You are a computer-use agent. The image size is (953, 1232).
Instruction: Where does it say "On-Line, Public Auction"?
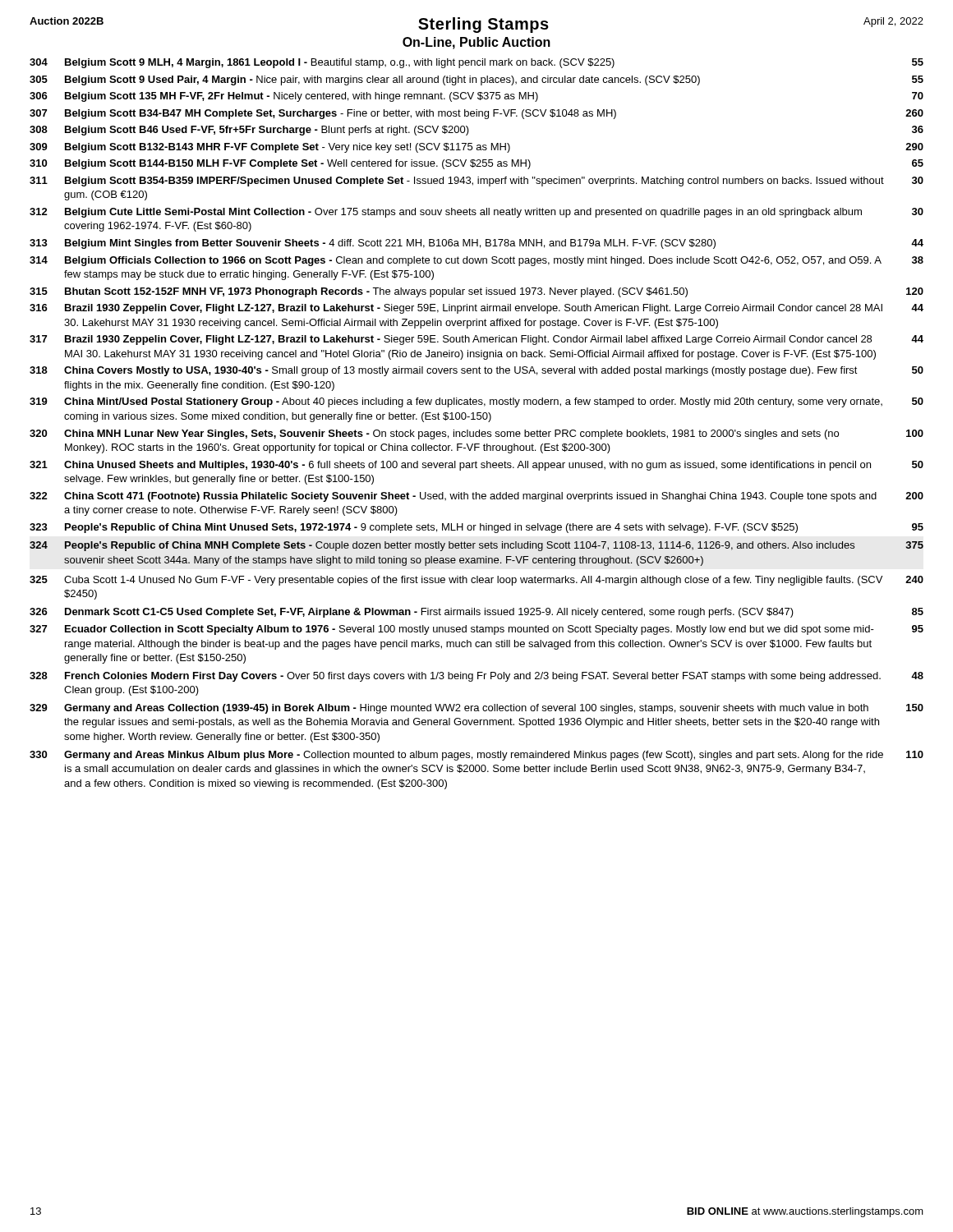pyautogui.click(x=476, y=42)
